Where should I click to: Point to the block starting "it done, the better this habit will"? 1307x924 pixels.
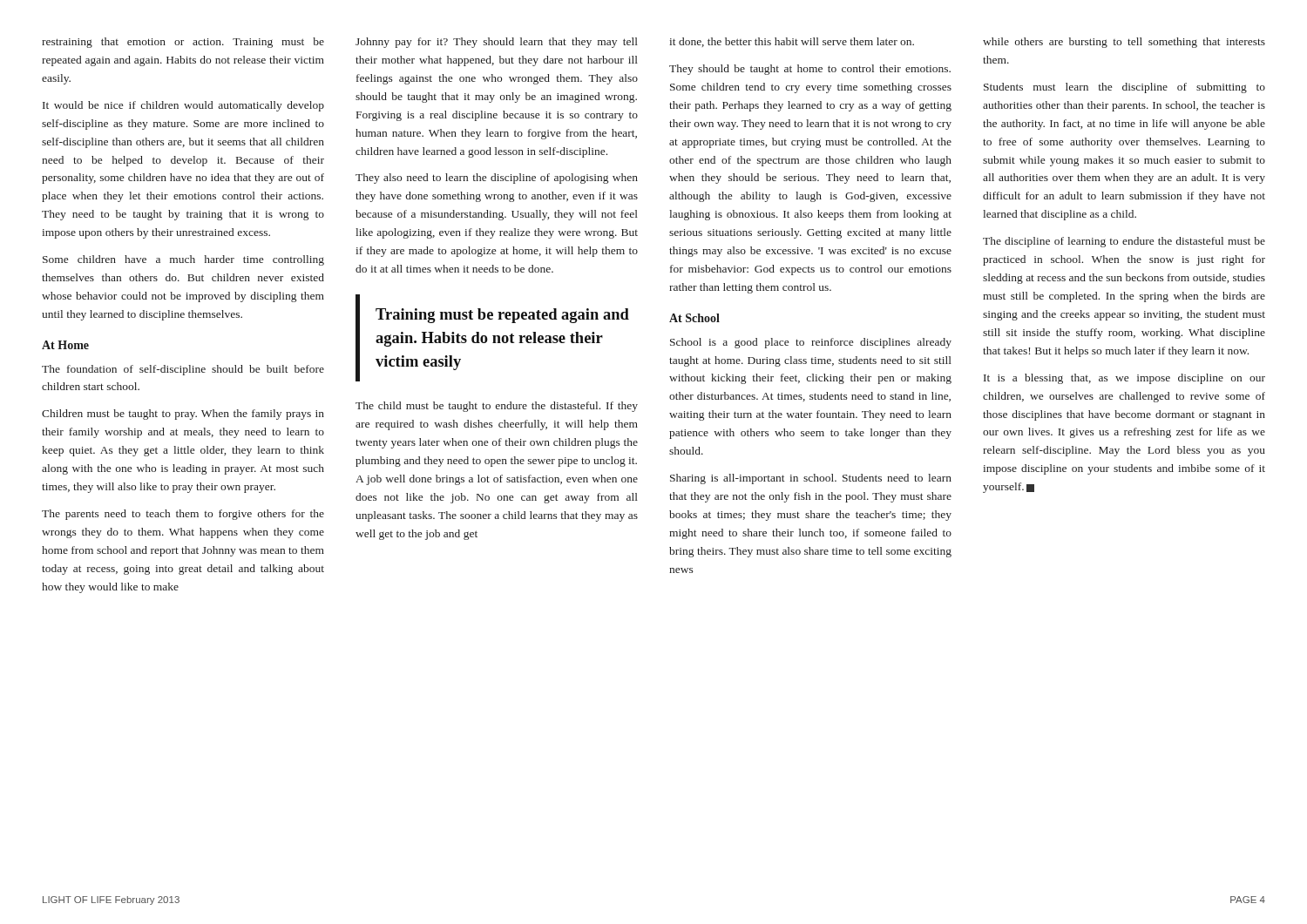click(810, 165)
